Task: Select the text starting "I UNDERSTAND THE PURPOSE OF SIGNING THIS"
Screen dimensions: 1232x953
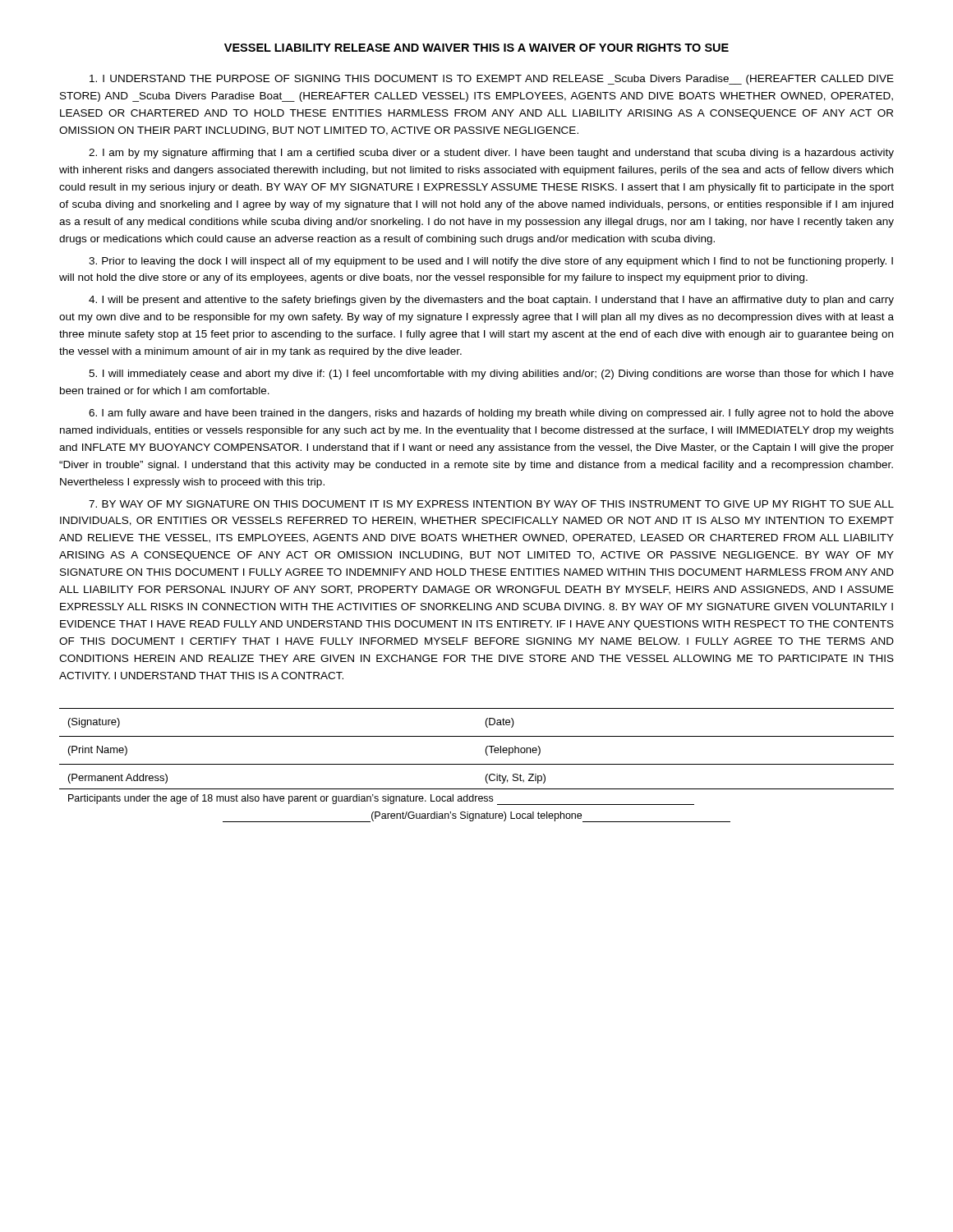Action: [x=476, y=105]
